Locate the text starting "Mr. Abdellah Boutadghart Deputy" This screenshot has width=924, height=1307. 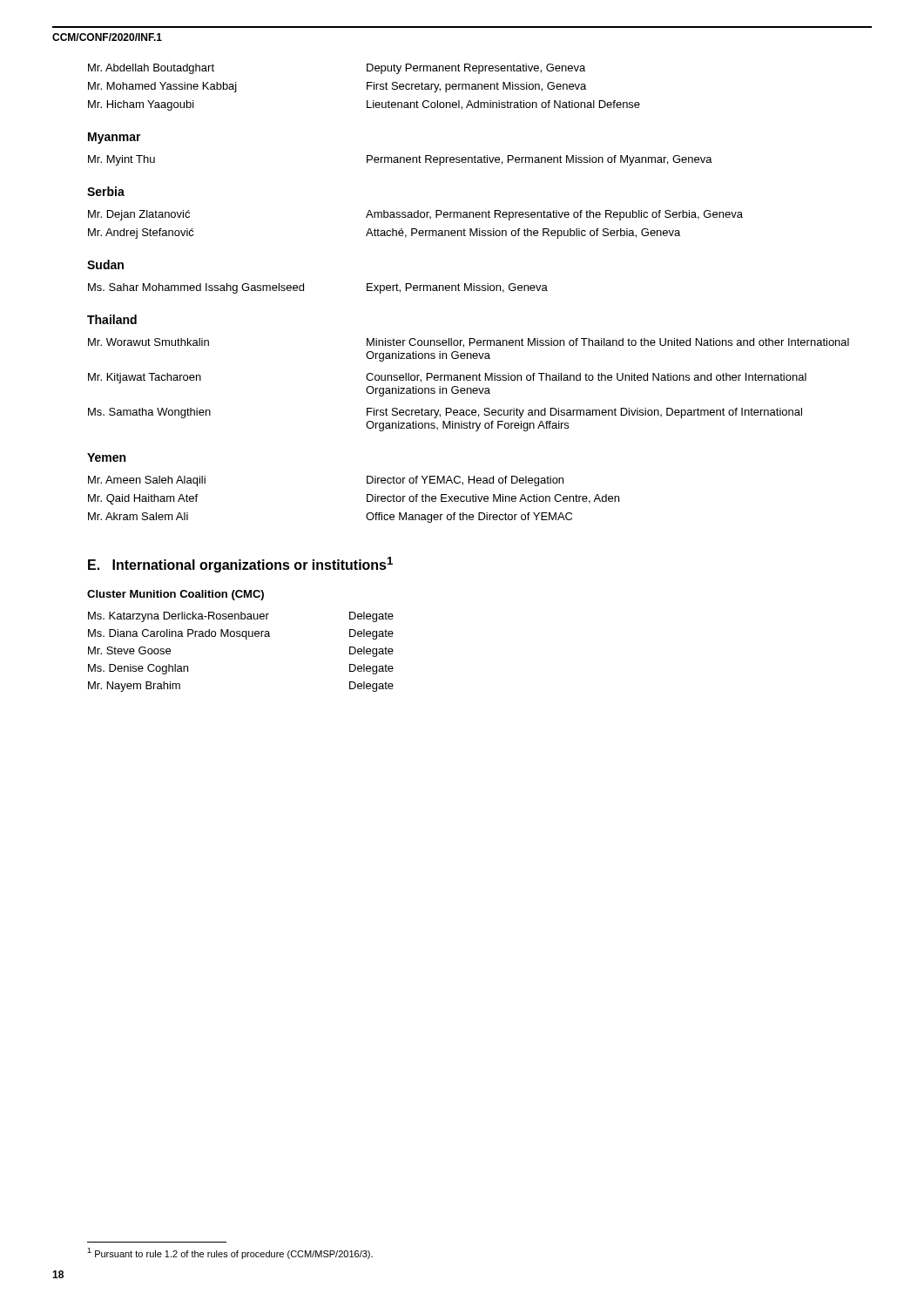point(471,68)
